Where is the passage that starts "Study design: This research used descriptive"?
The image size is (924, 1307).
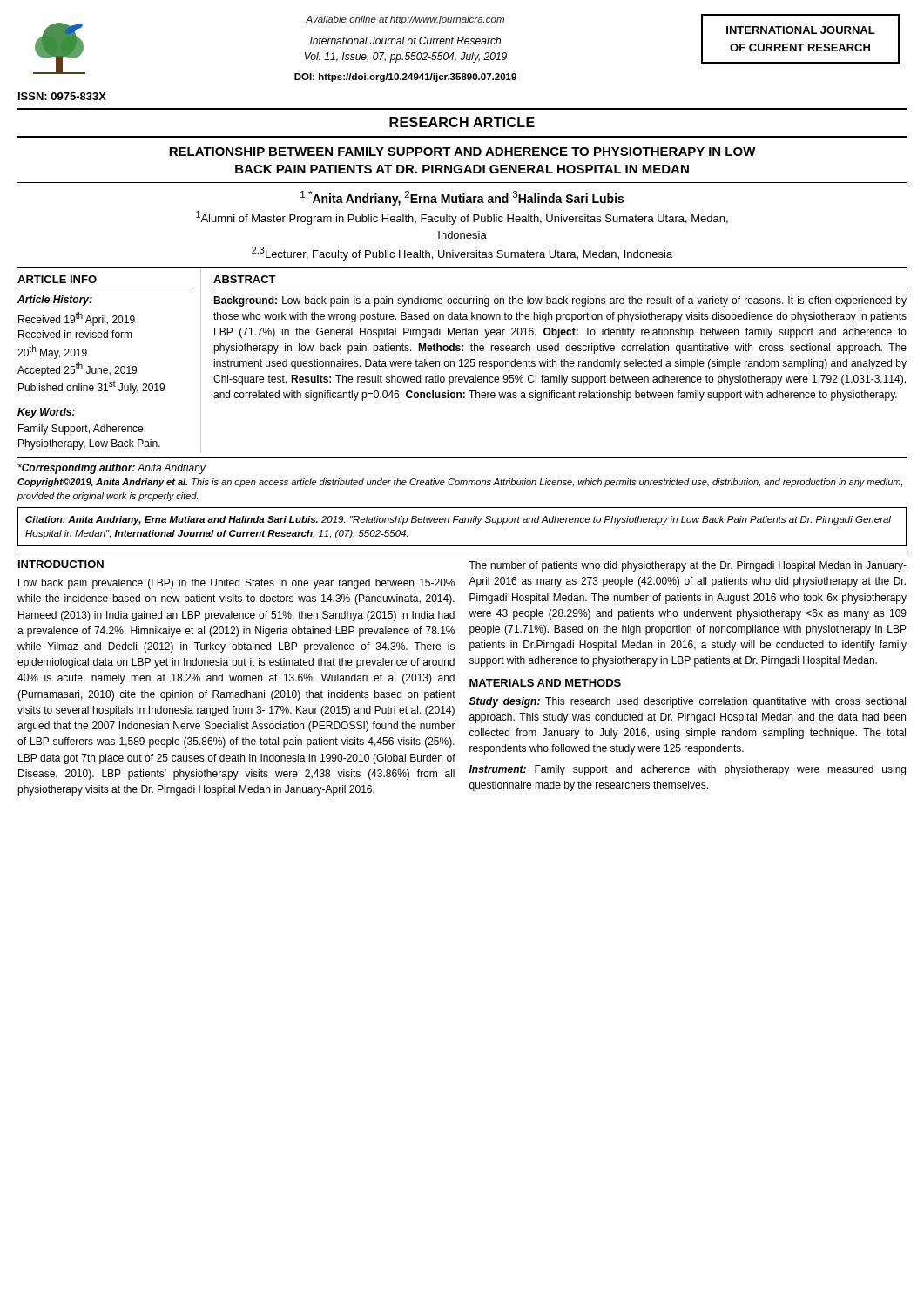(688, 725)
